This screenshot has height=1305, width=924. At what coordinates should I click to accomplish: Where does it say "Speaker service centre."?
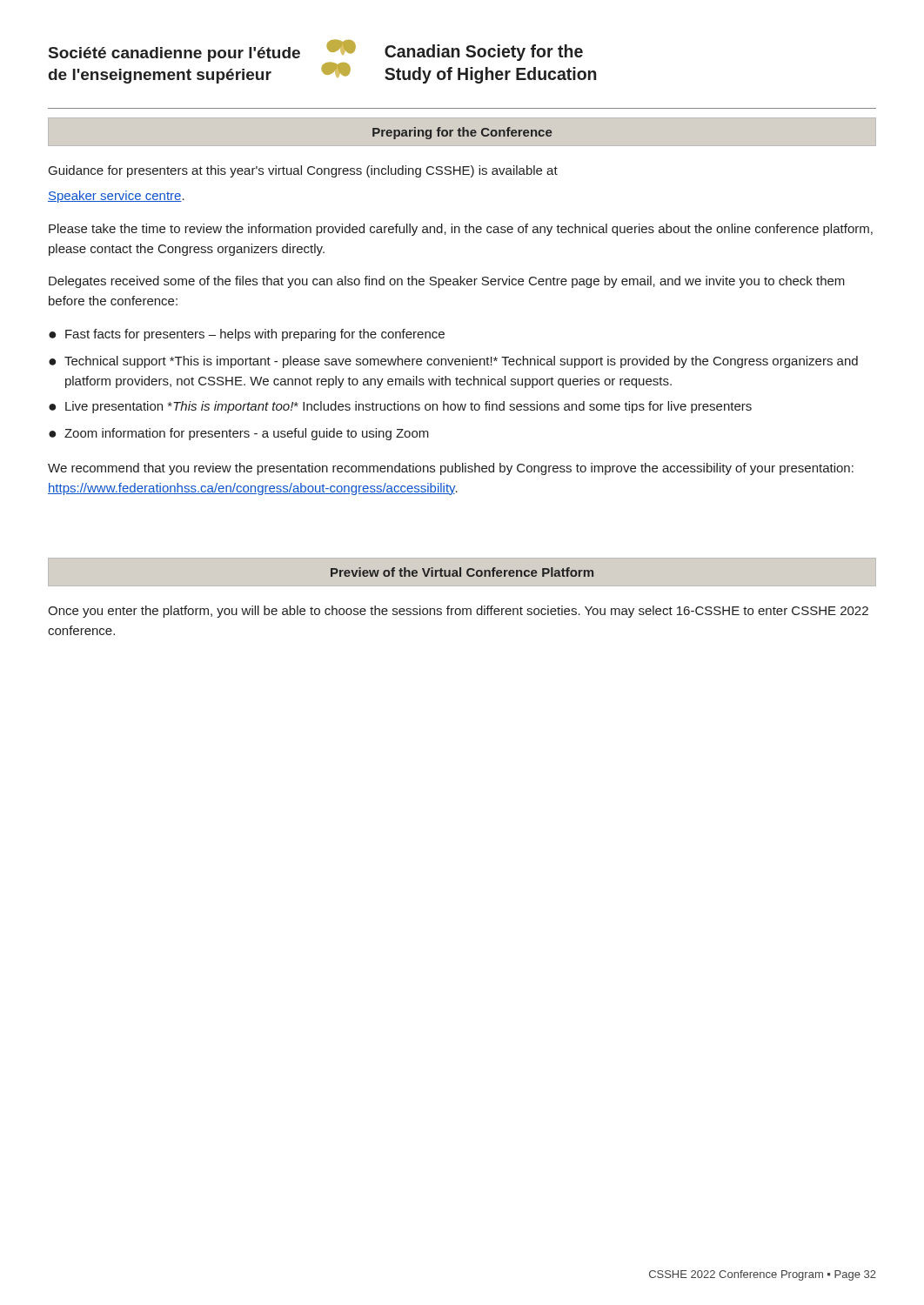pyautogui.click(x=116, y=196)
